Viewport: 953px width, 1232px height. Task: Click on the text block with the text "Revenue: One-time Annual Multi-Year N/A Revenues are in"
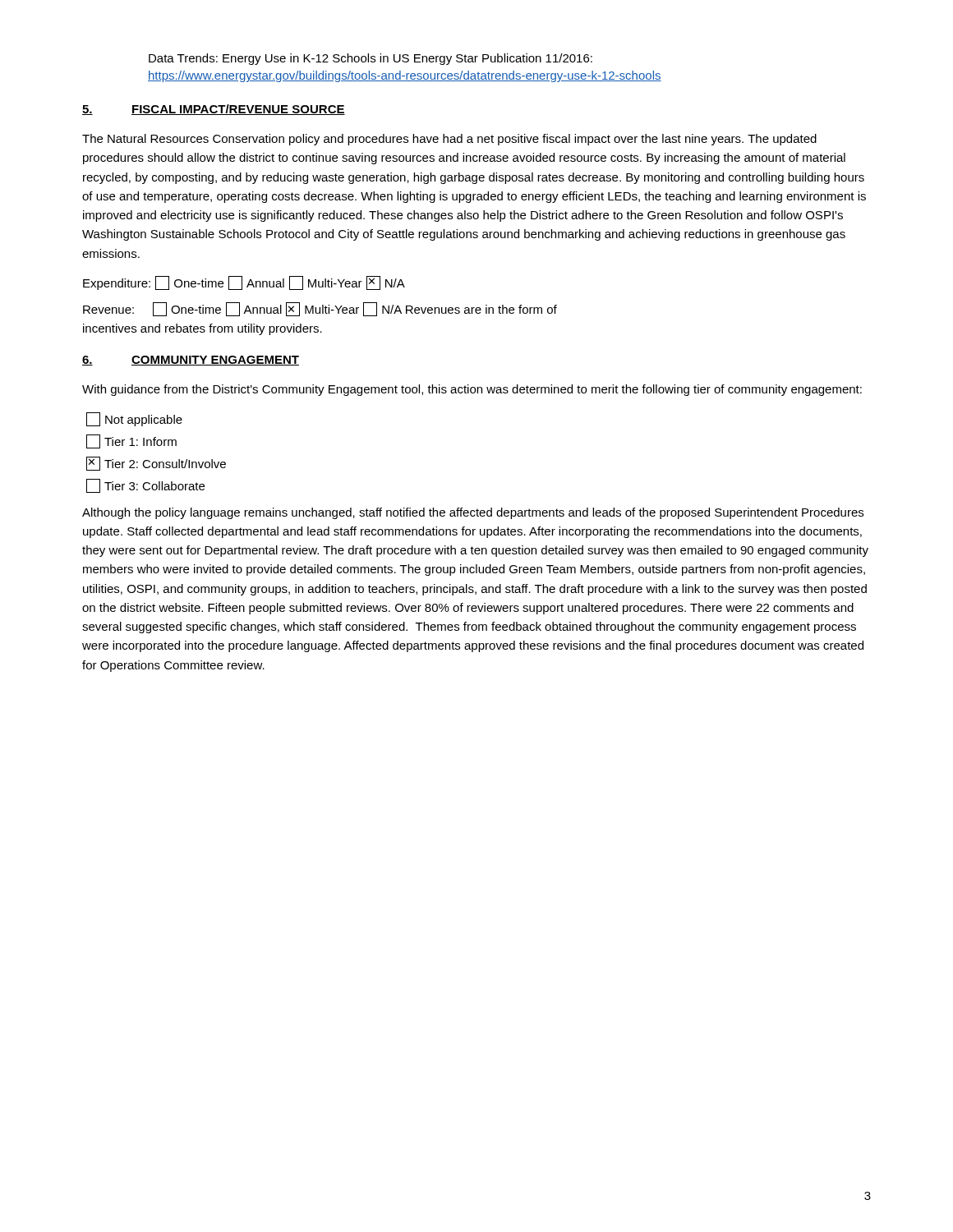tap(476, 319)
